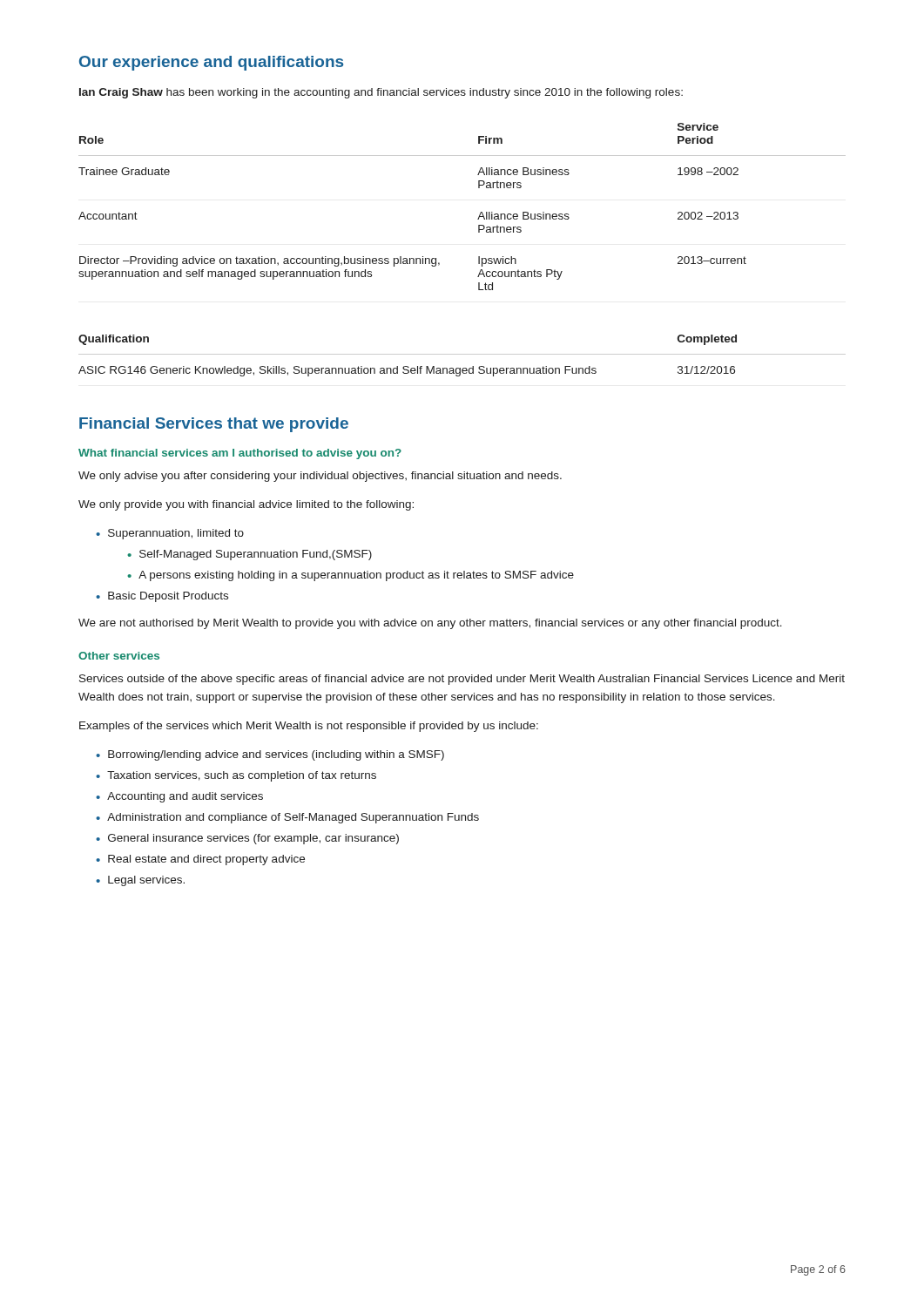Click the section header that begins "Financial Services that"

[x=214, y=423]
